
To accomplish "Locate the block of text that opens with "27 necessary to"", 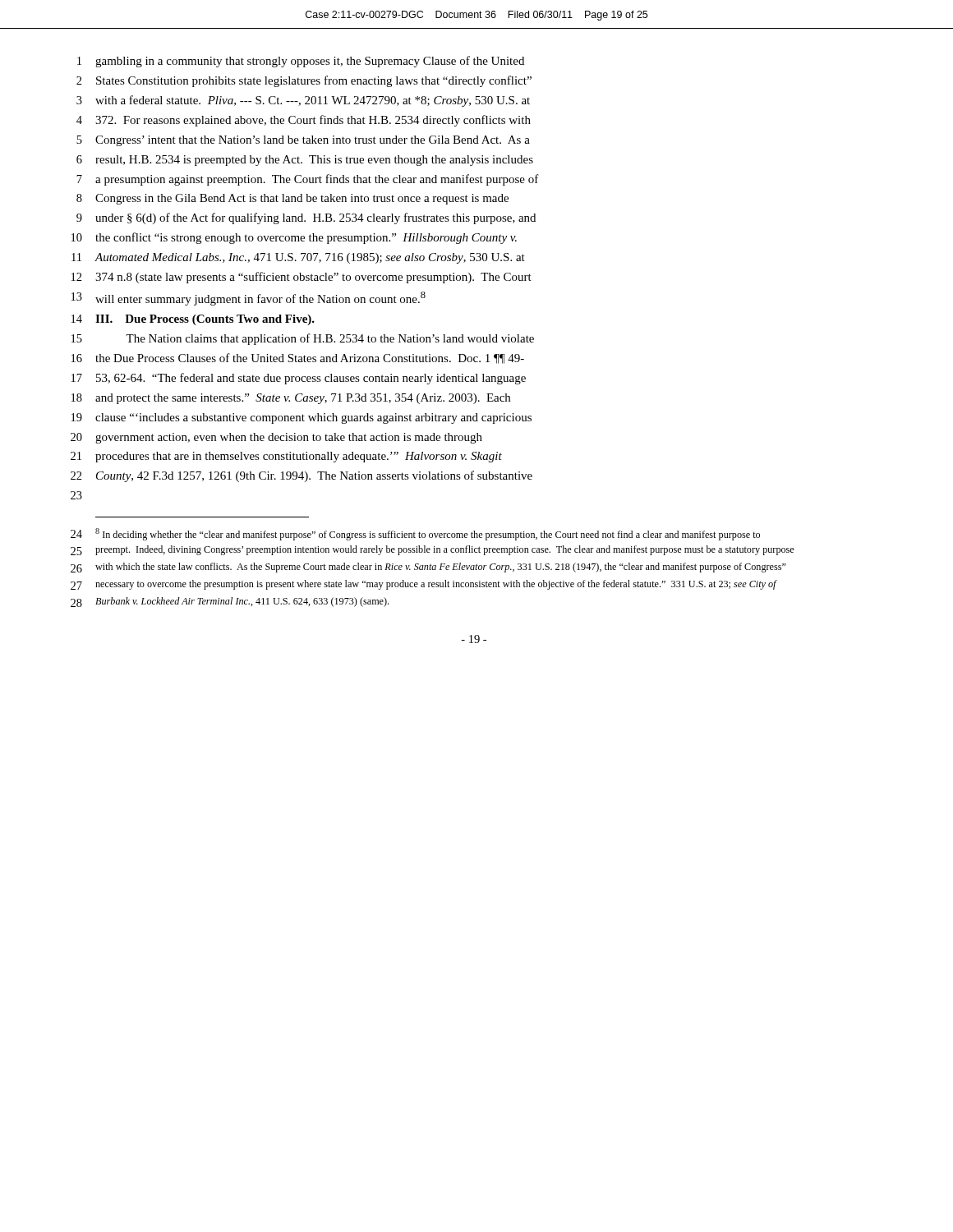I will click(x=474, y=586).
